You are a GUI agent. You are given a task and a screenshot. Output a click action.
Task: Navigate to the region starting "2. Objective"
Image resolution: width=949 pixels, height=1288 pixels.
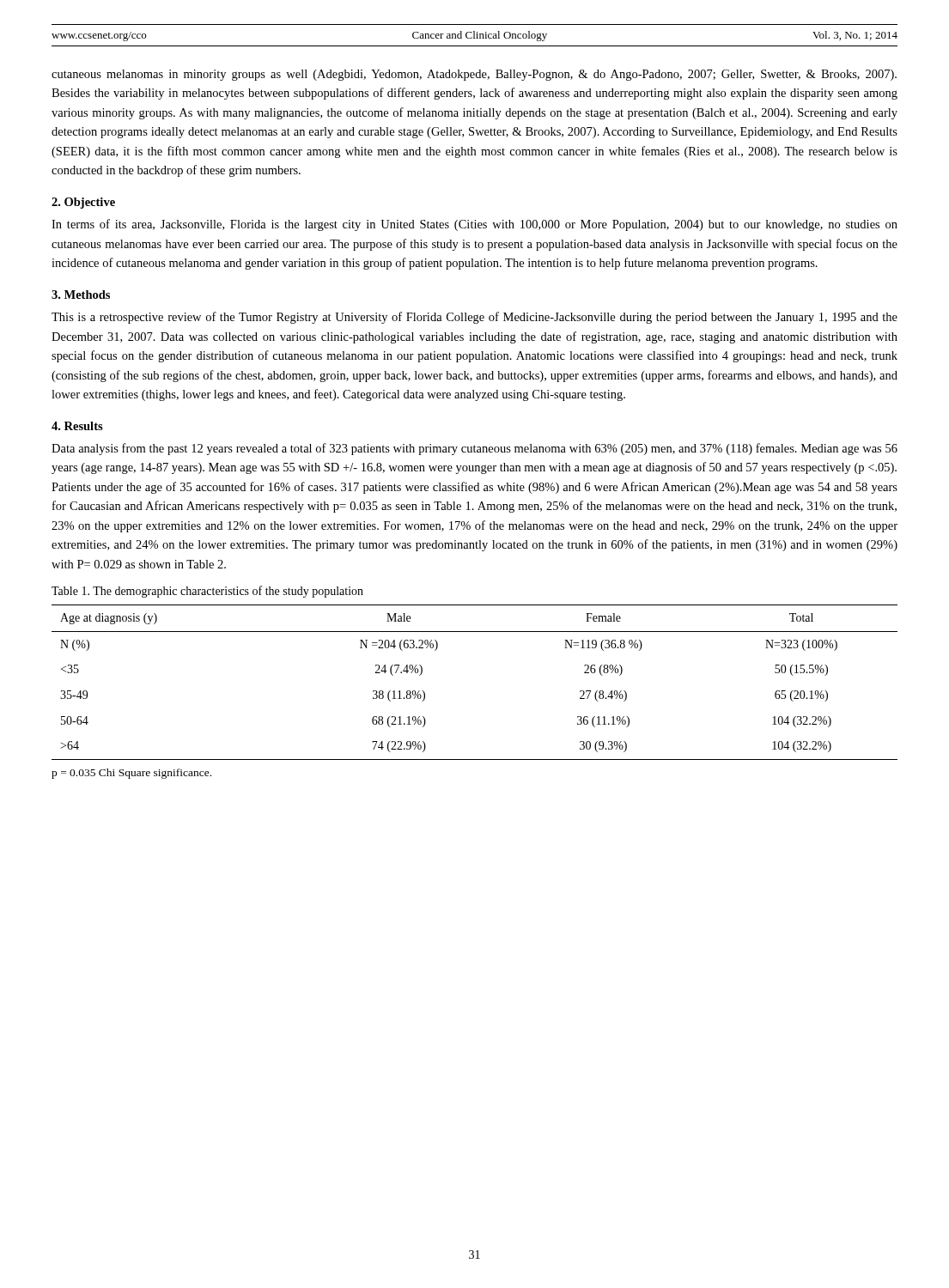pos(83,202)
